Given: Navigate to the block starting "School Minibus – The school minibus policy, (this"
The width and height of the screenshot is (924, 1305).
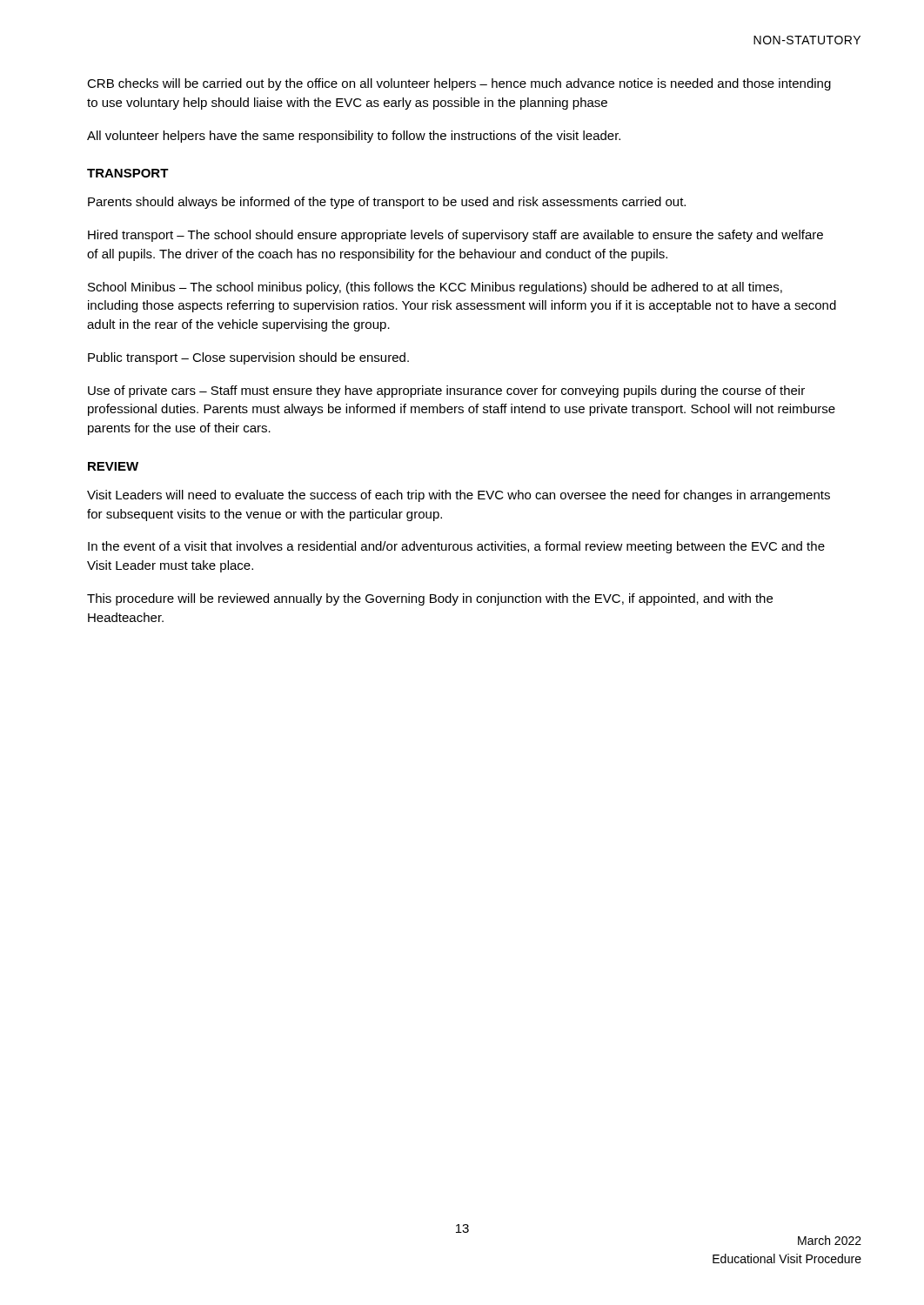Looking at the screenshot, I should pyautogui.click(x=462, y=305).
